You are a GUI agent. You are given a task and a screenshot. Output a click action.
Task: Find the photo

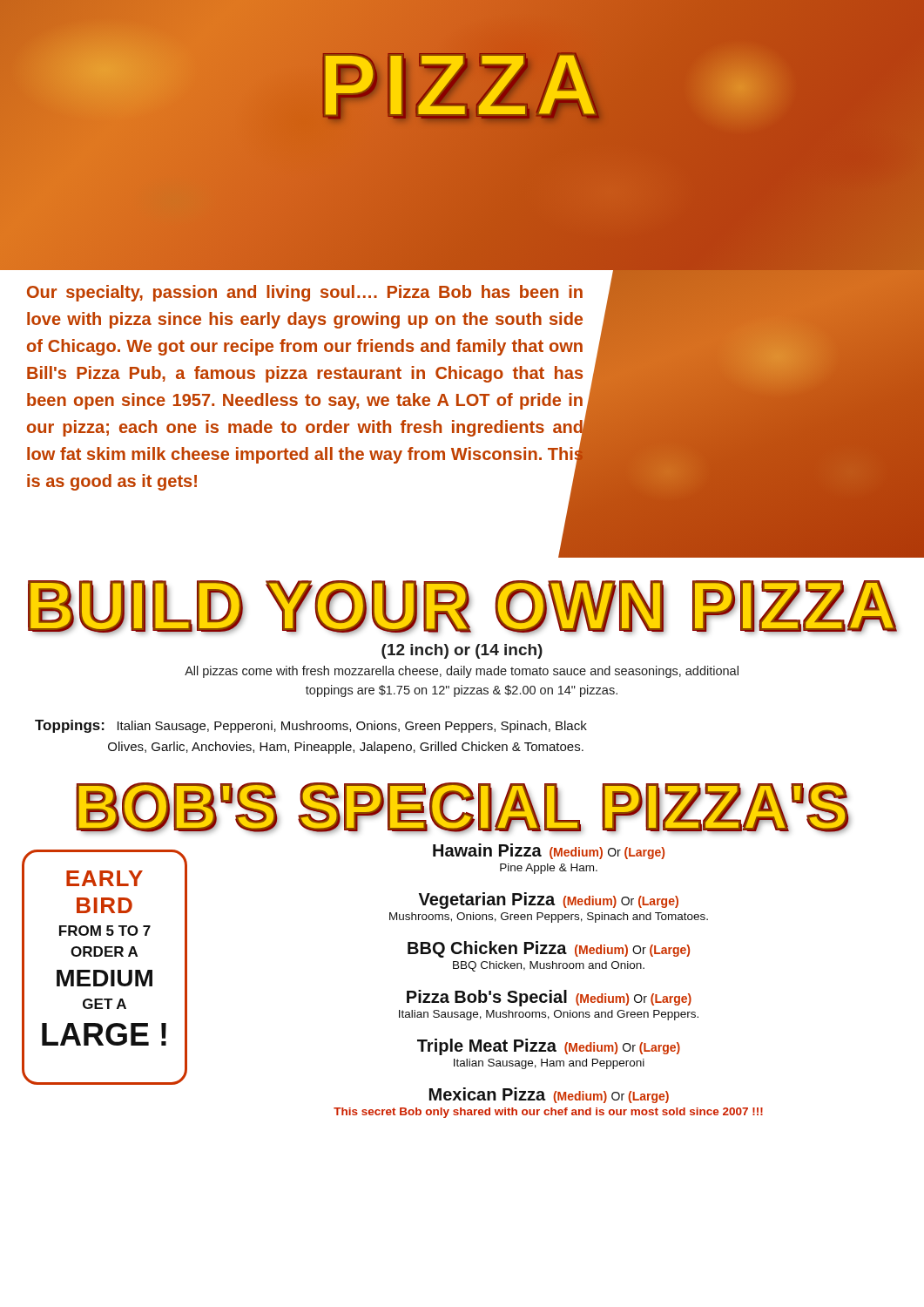pyautogui.click(x=462, y=135)
